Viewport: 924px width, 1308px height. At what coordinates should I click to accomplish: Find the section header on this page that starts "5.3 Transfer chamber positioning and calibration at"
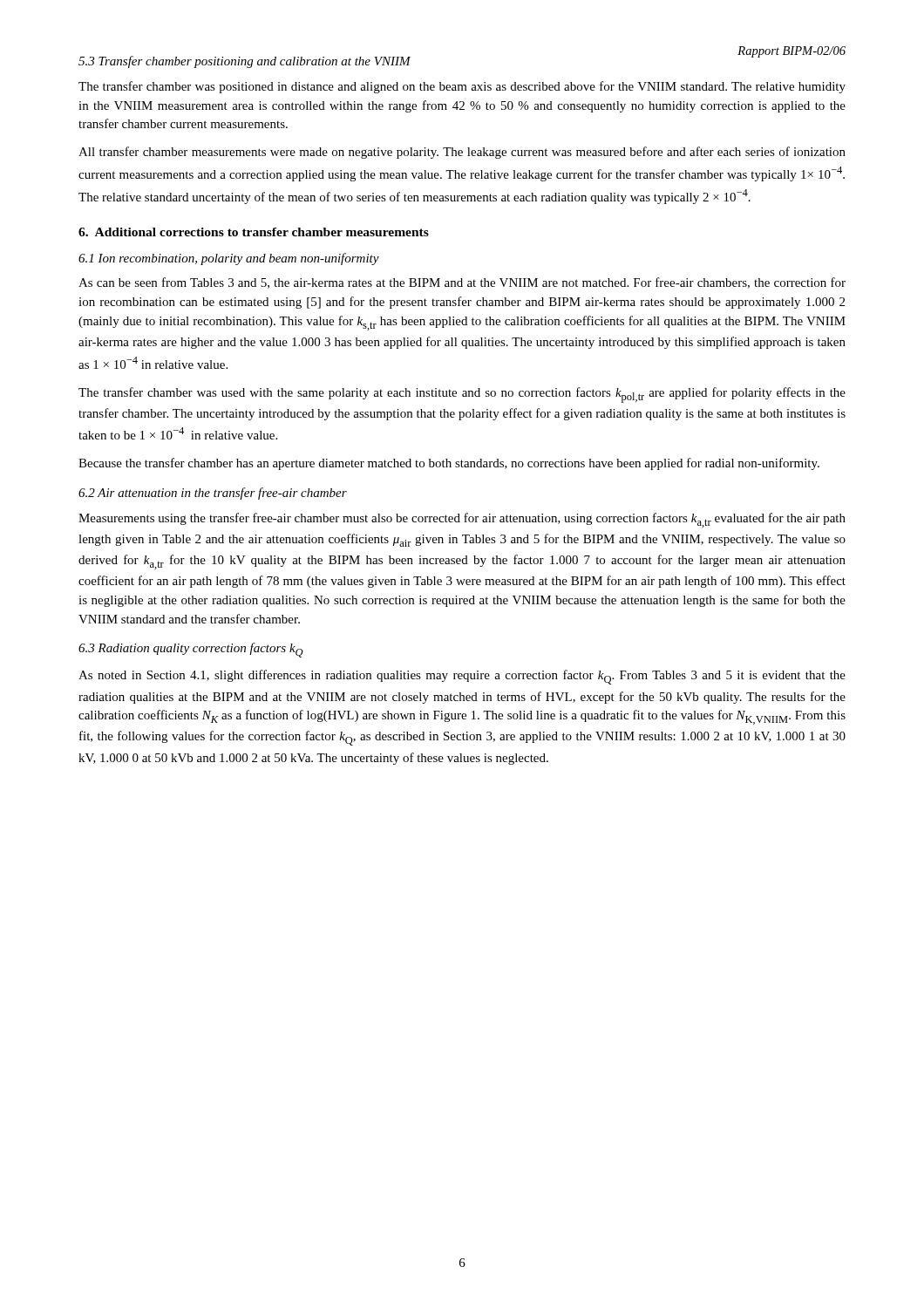coord(244,61)
